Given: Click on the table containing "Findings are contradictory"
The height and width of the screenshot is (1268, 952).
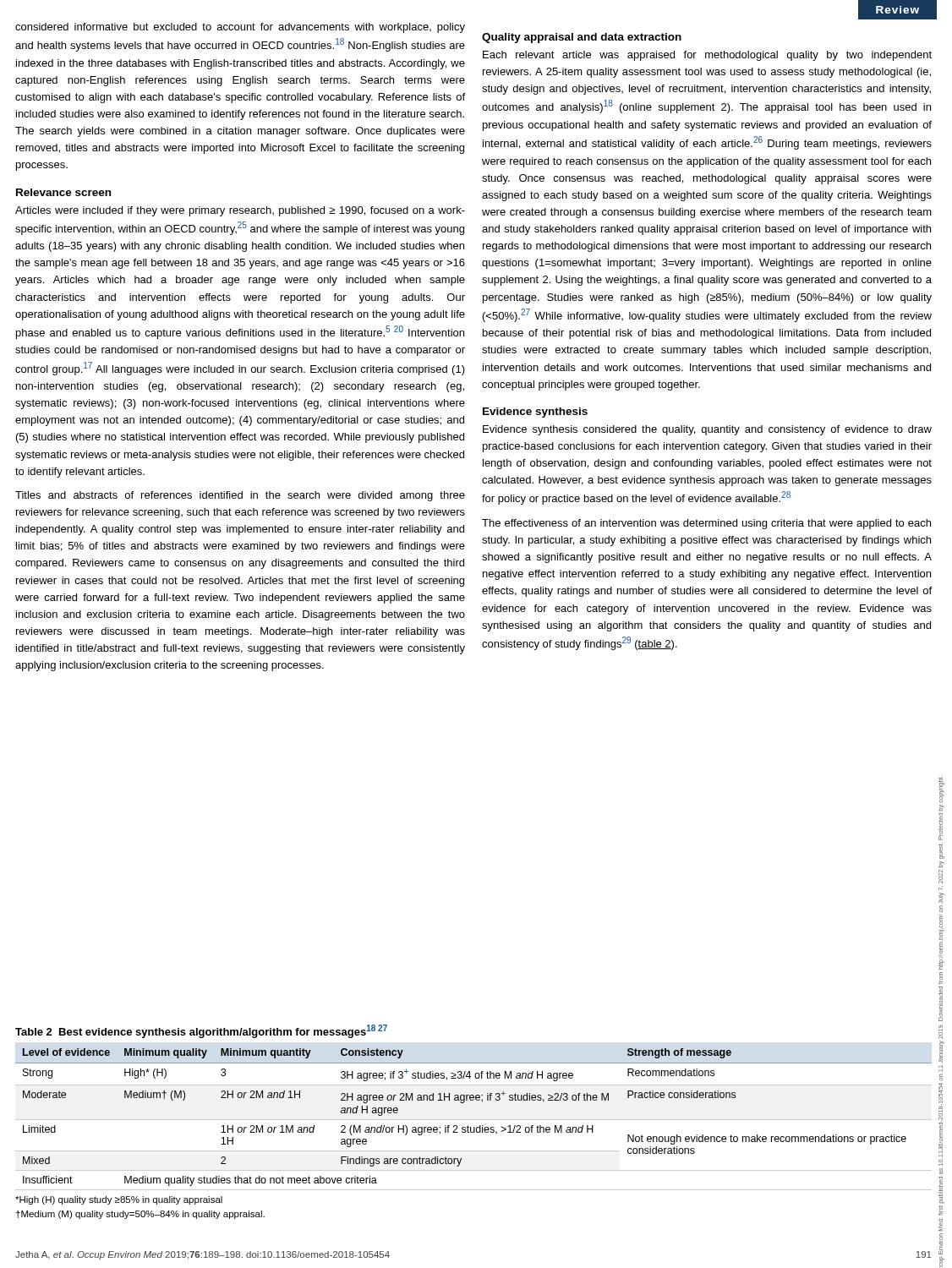Looking at the screenshot, I should [x=473, y=1116].
